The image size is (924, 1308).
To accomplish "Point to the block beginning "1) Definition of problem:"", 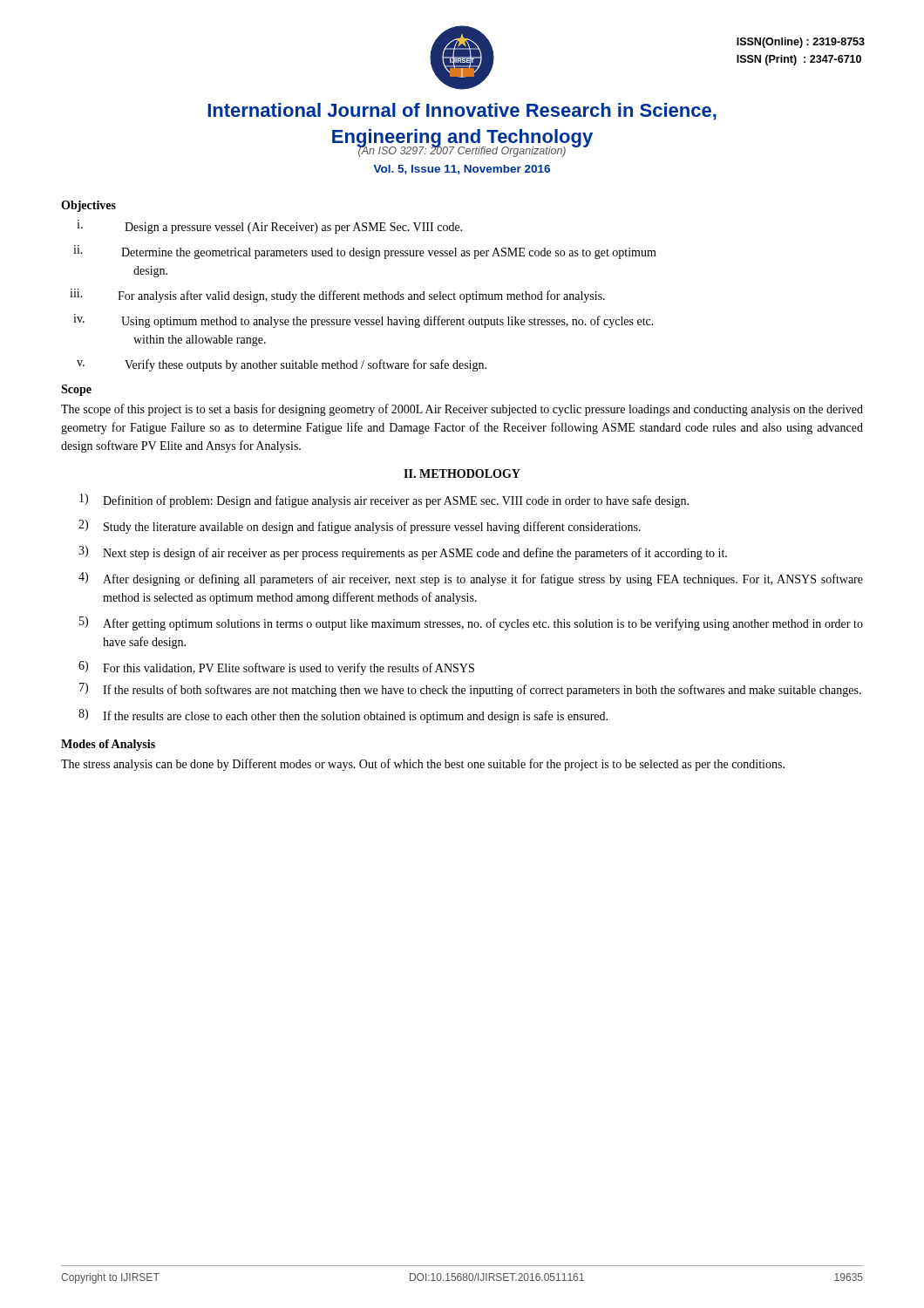I will coord(384,501).
